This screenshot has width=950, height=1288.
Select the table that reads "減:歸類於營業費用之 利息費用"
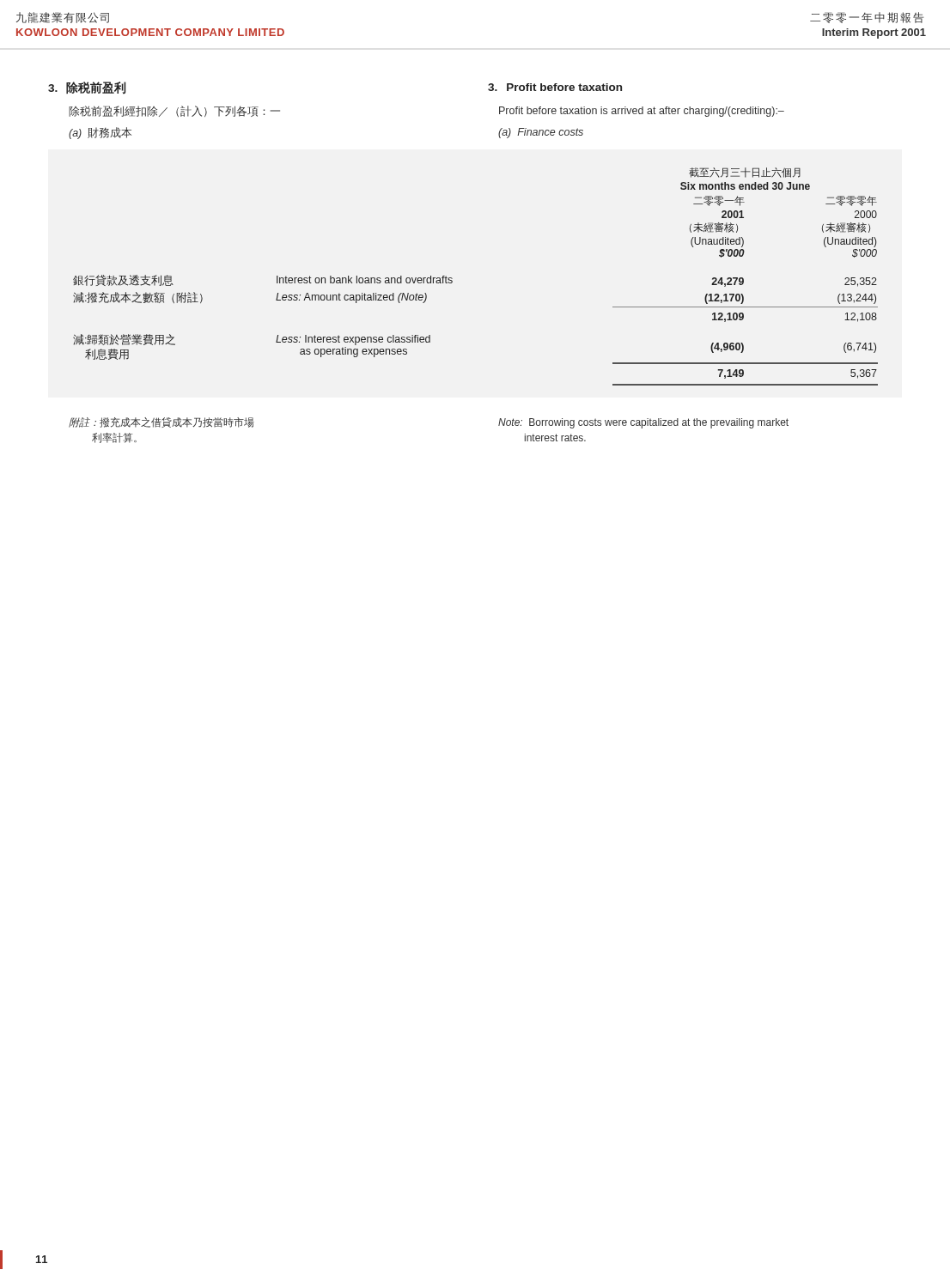(x=475, y=273)
